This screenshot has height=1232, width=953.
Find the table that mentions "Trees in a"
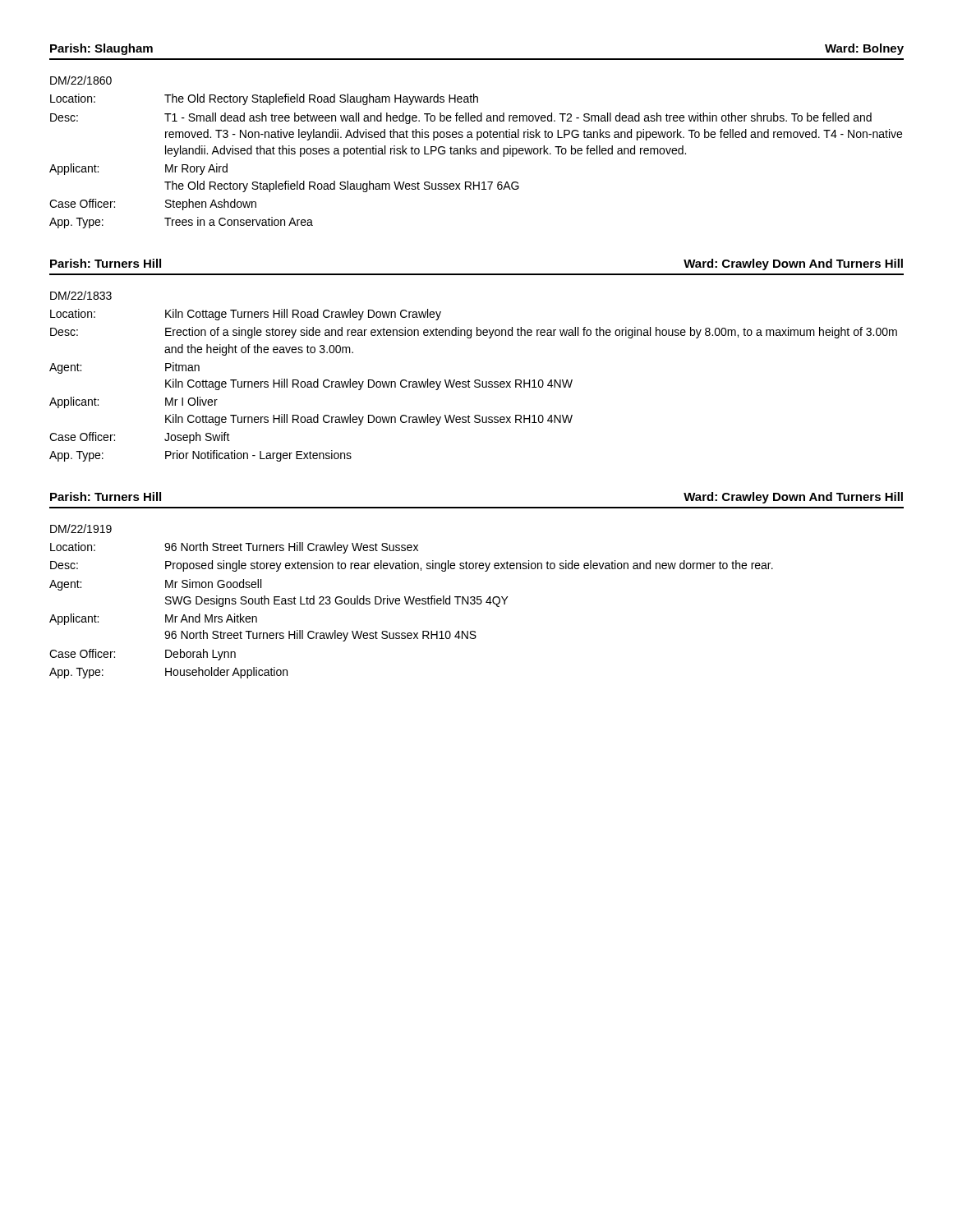pos(476,151)
